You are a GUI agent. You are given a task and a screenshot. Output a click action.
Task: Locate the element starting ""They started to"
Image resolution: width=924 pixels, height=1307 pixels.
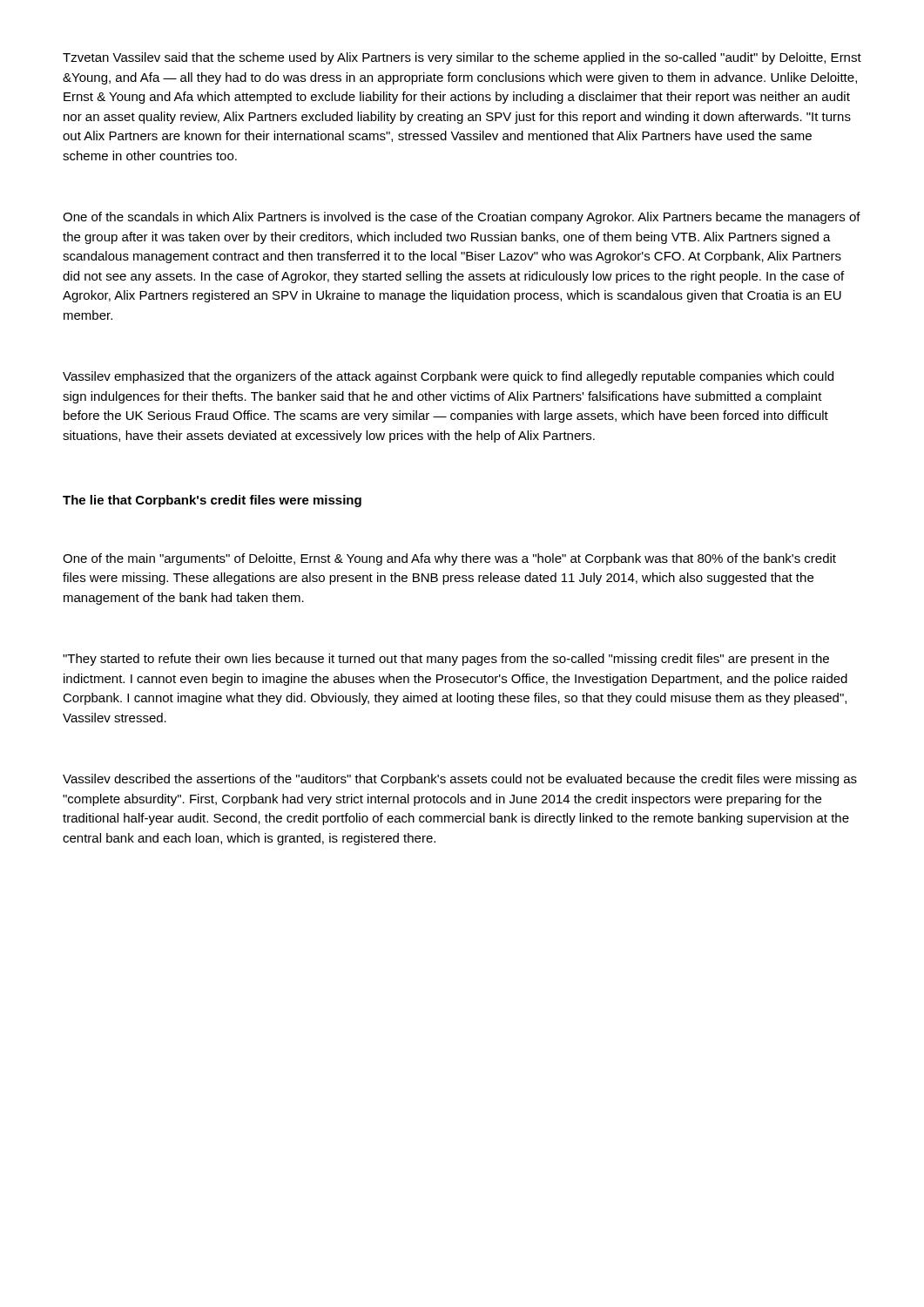click(x=455, y=688)
